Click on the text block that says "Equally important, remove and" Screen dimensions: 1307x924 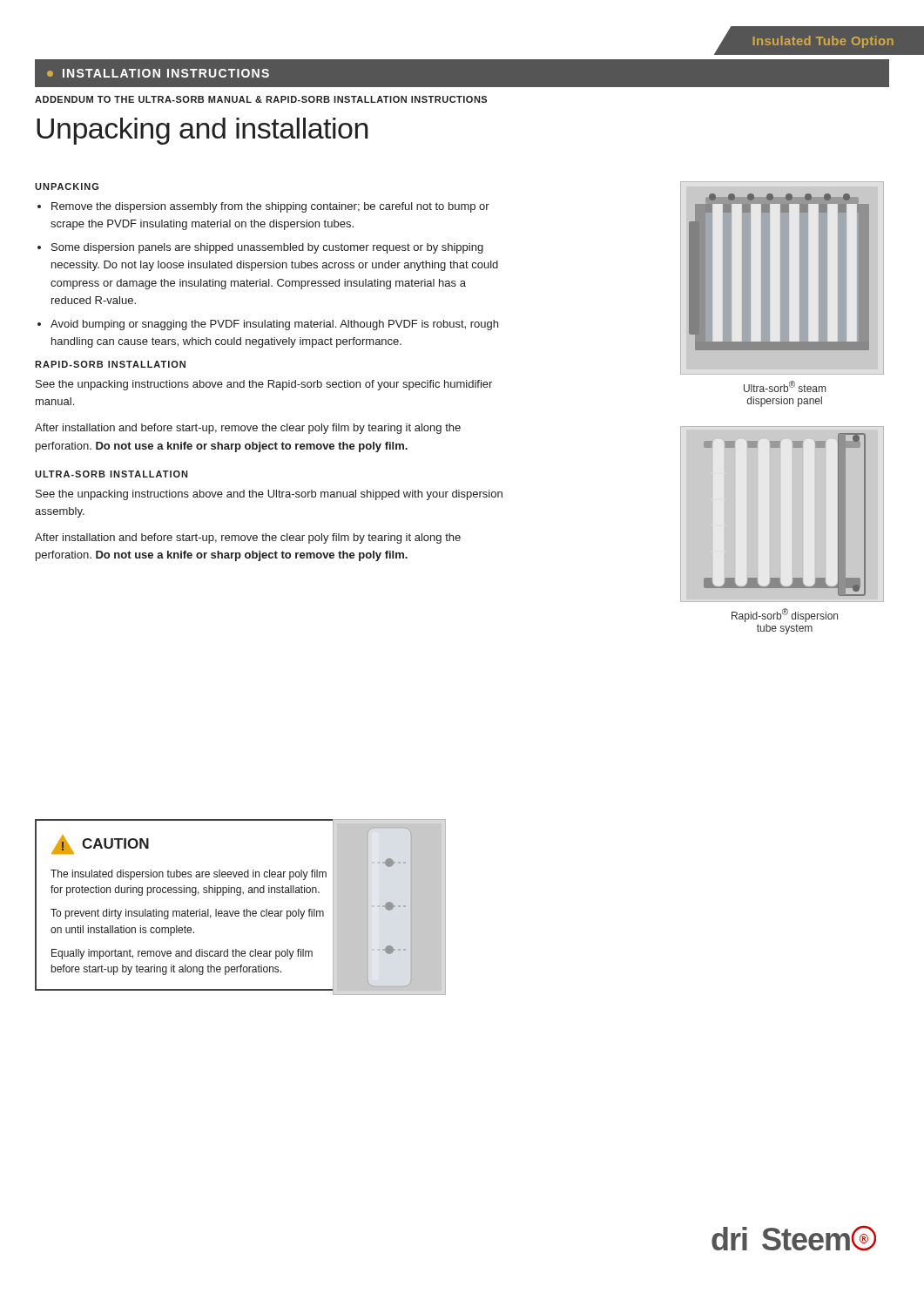182,961
